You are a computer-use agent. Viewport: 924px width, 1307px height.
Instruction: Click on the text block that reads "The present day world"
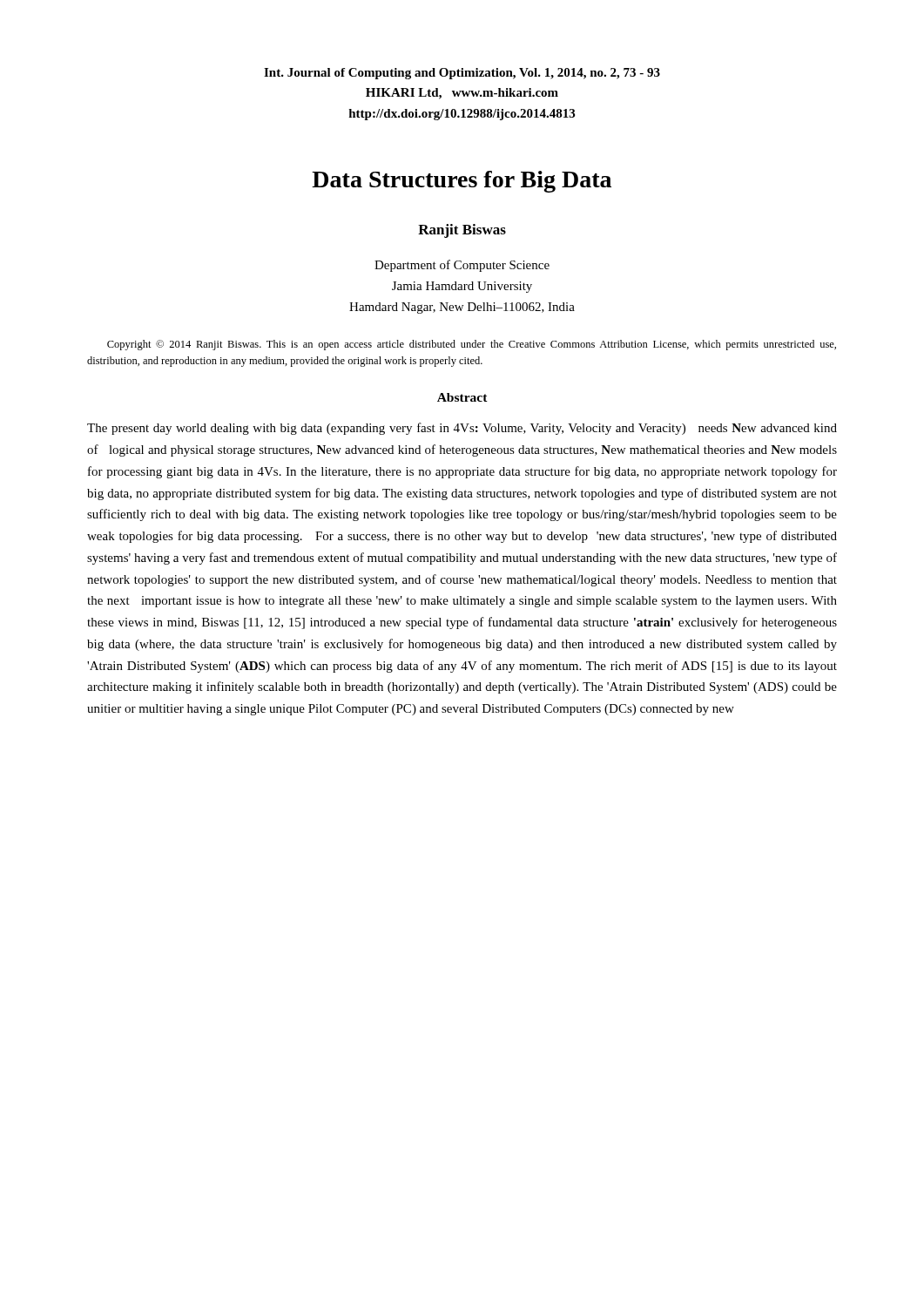[462, 568]
